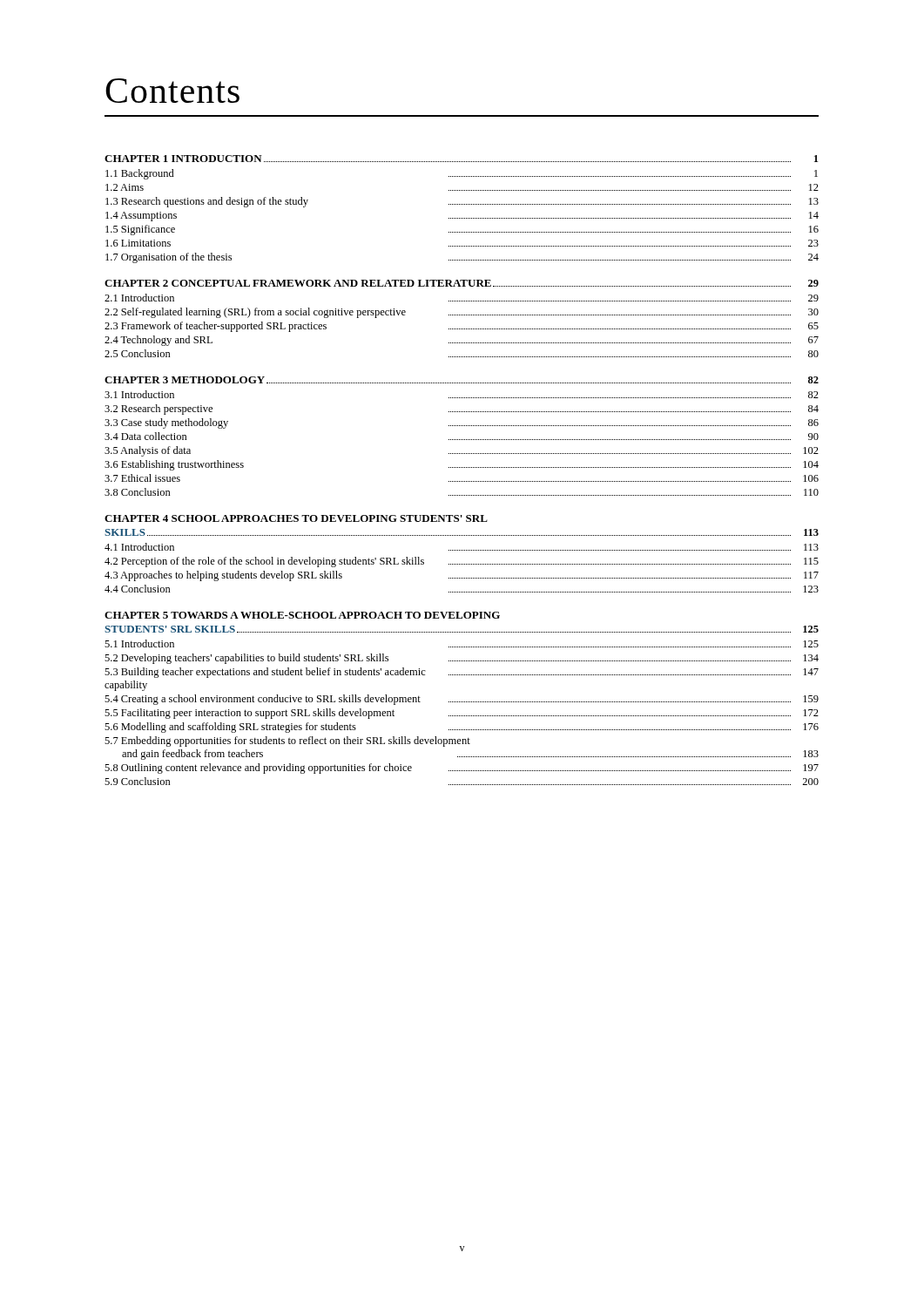Find the text block starting "2.4 Technology and SRL 67"
The height and width of the screenshot is (1307, 924).
click(x=462, y=340)
